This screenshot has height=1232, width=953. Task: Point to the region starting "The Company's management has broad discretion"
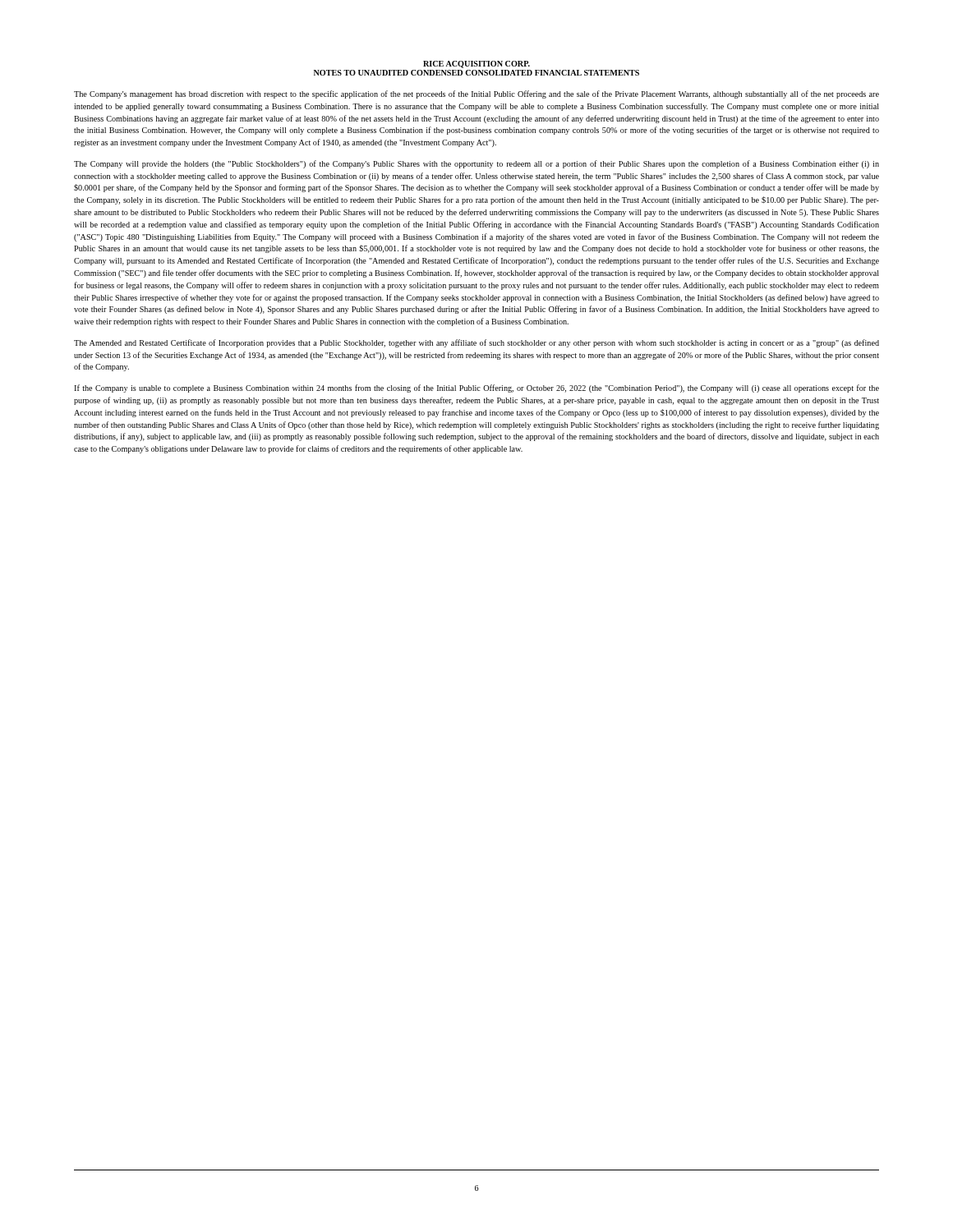(476, 118)
